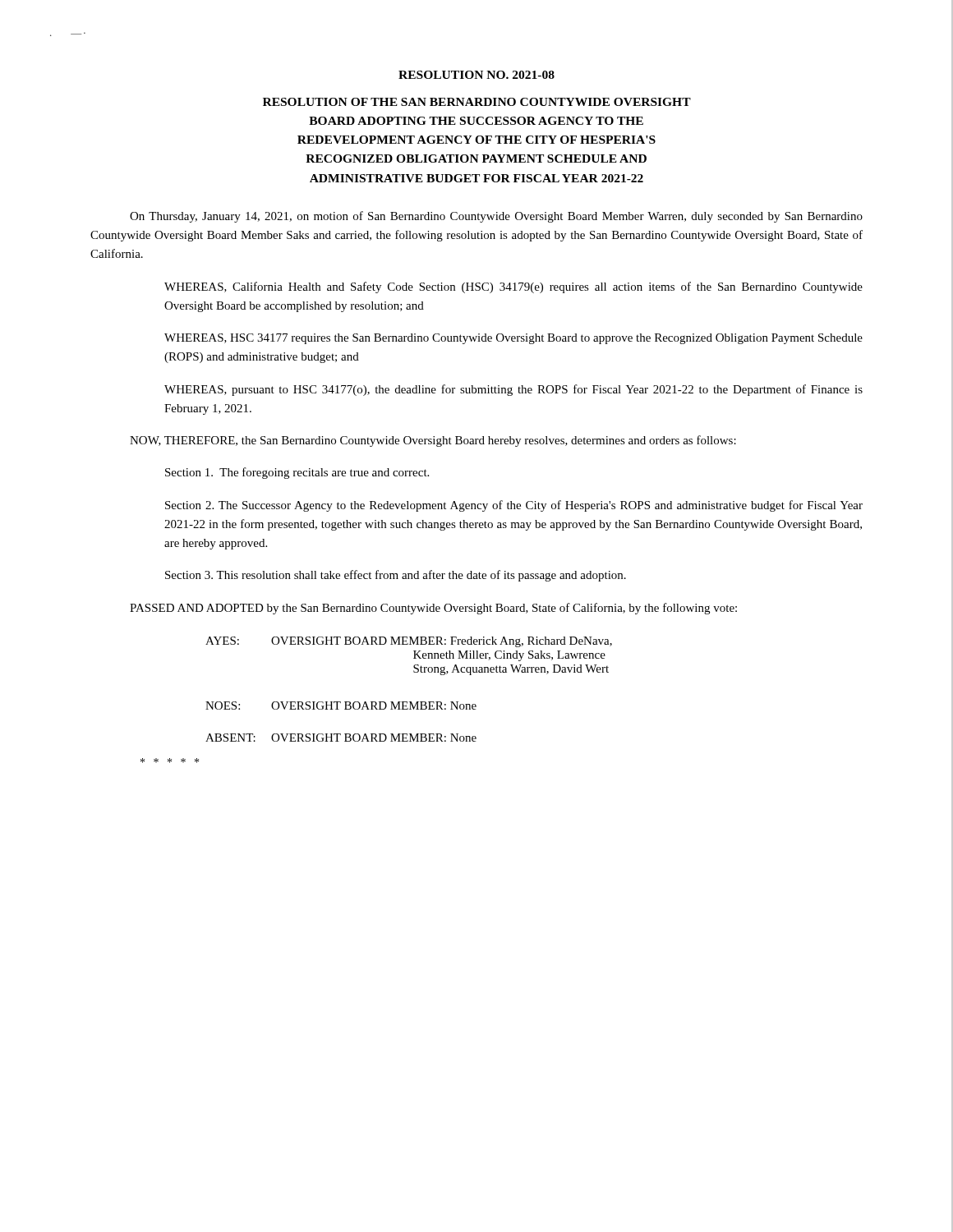Point to the block starting "NOES: OVERSIGHT BOARD MEMBER: None"
953x1232 pixels.
pyautogui.click(x=476, y=706)
